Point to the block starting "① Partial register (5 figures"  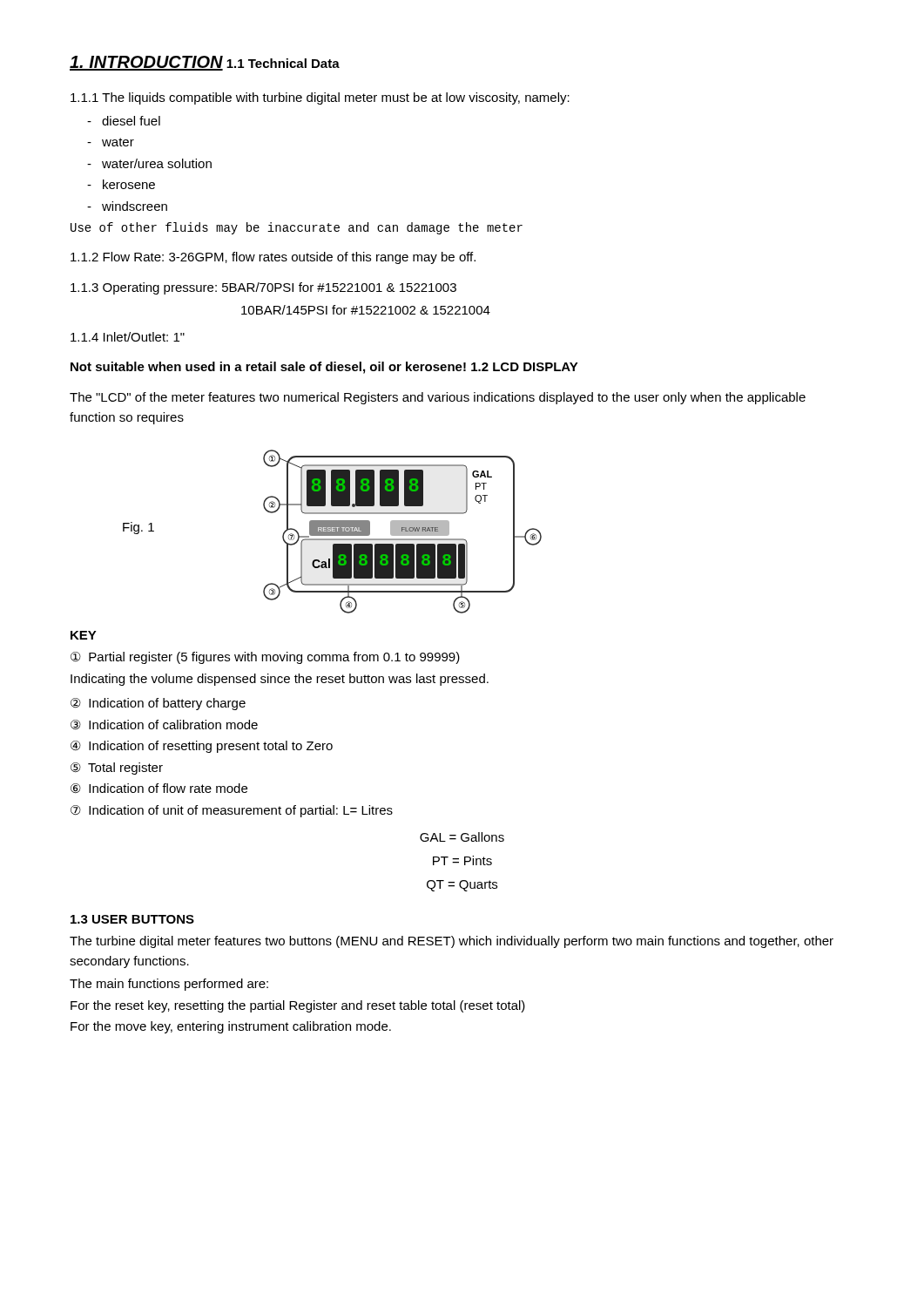[x=265, y=657]
